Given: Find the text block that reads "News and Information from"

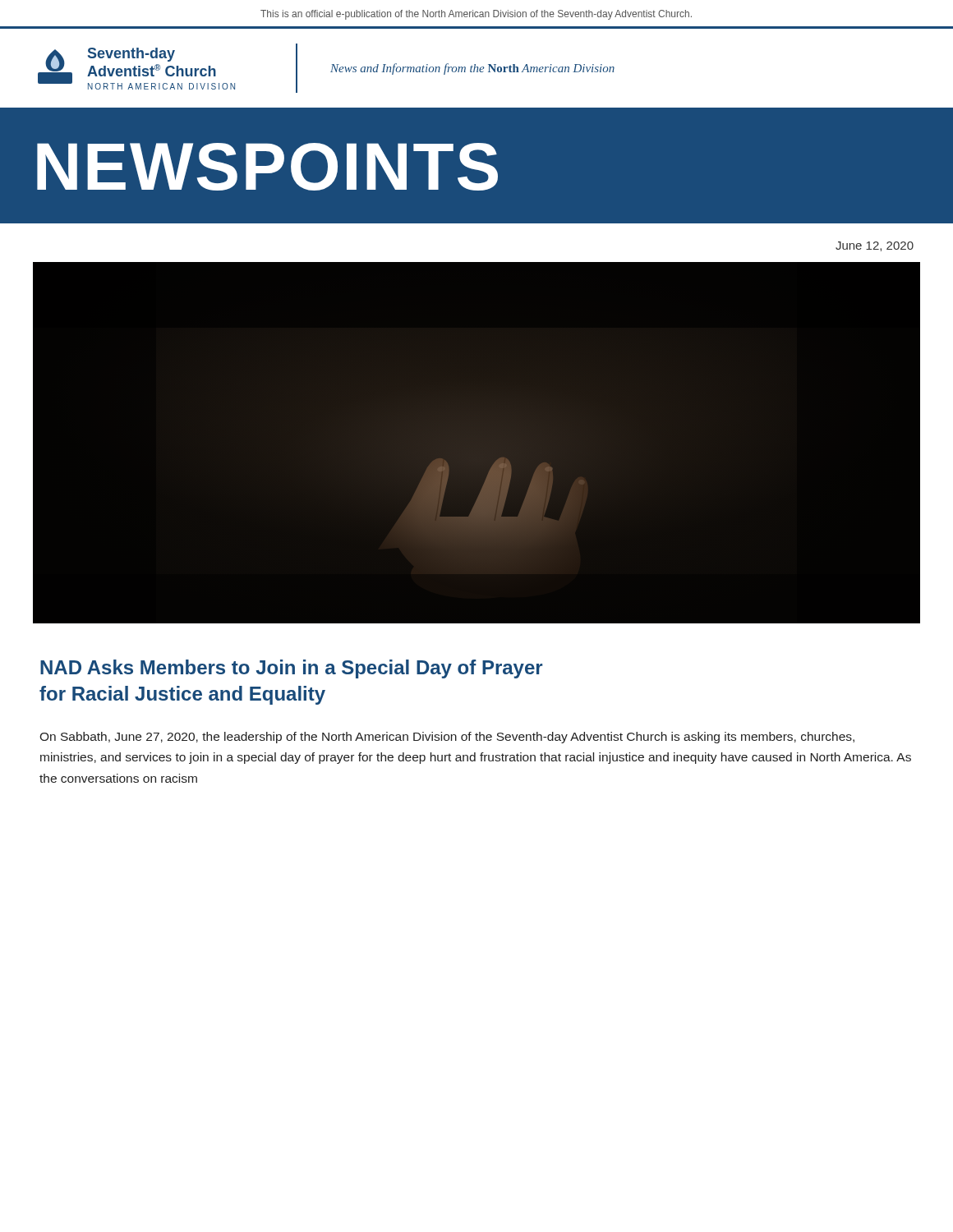Looking at the screenshot, I should click(x=472, y=68).
